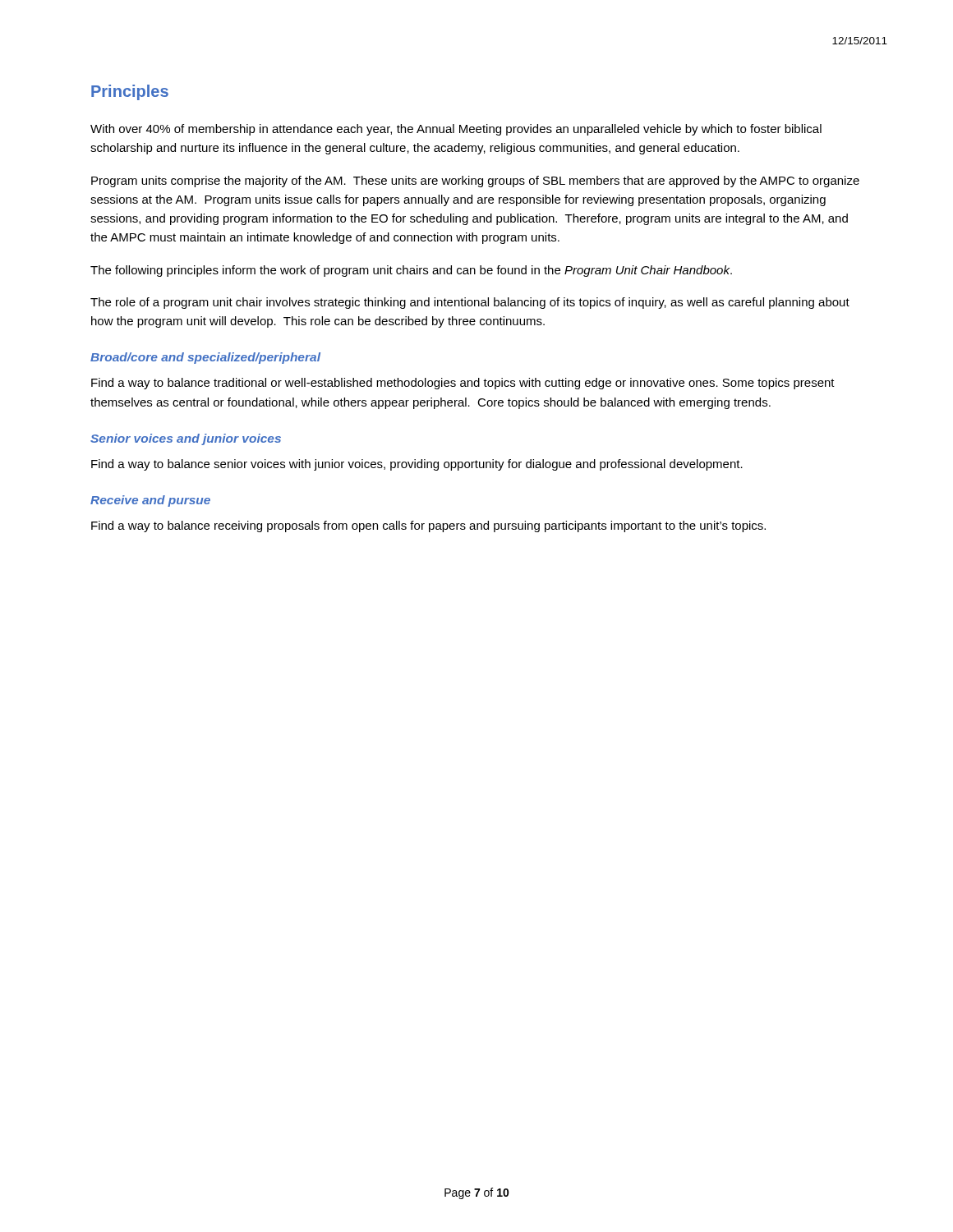Click the passage that begins "The following principles inform the"

click(x=412, y=269)
